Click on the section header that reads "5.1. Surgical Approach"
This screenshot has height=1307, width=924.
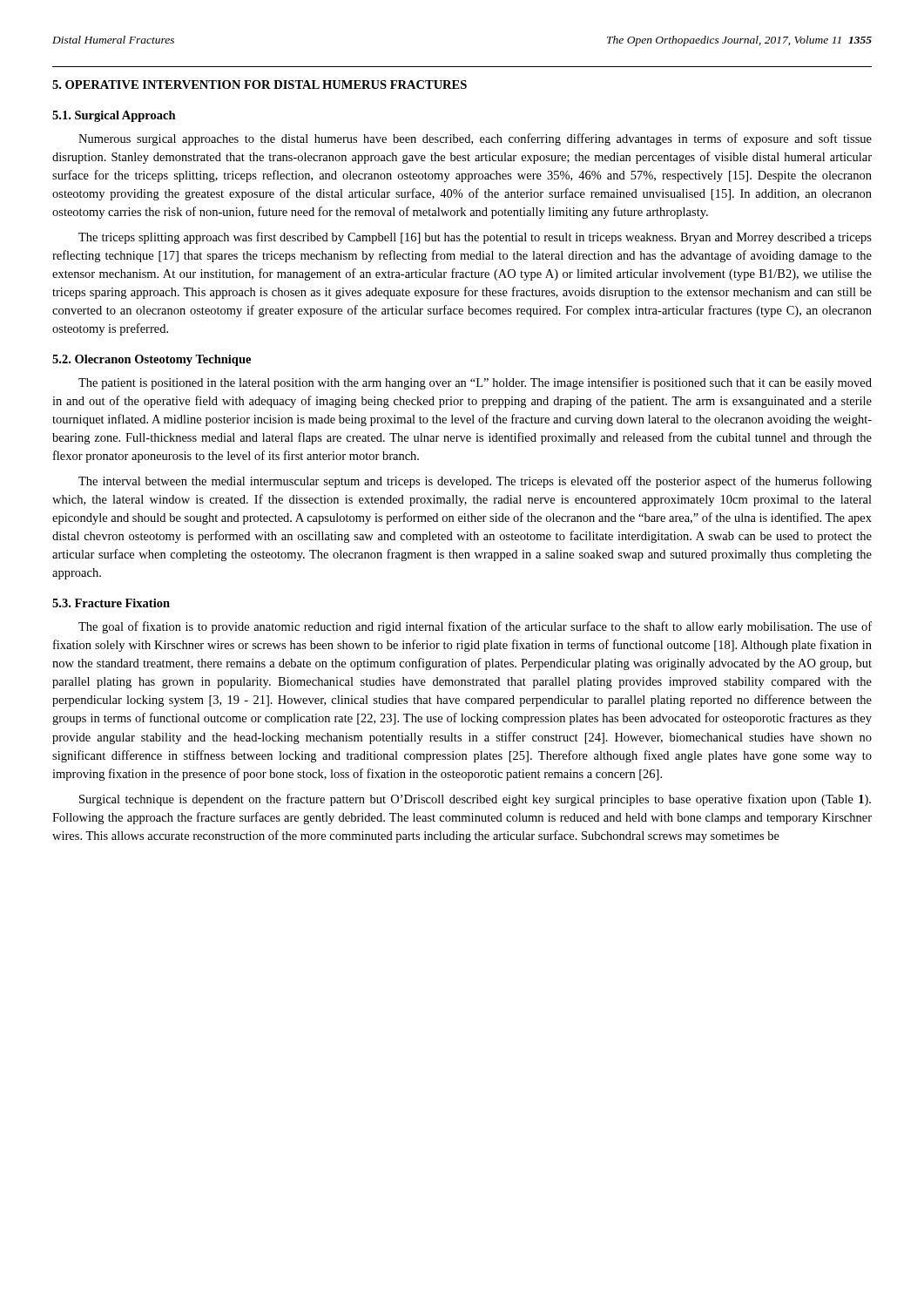pyautogui.click(x=114, y=115)
